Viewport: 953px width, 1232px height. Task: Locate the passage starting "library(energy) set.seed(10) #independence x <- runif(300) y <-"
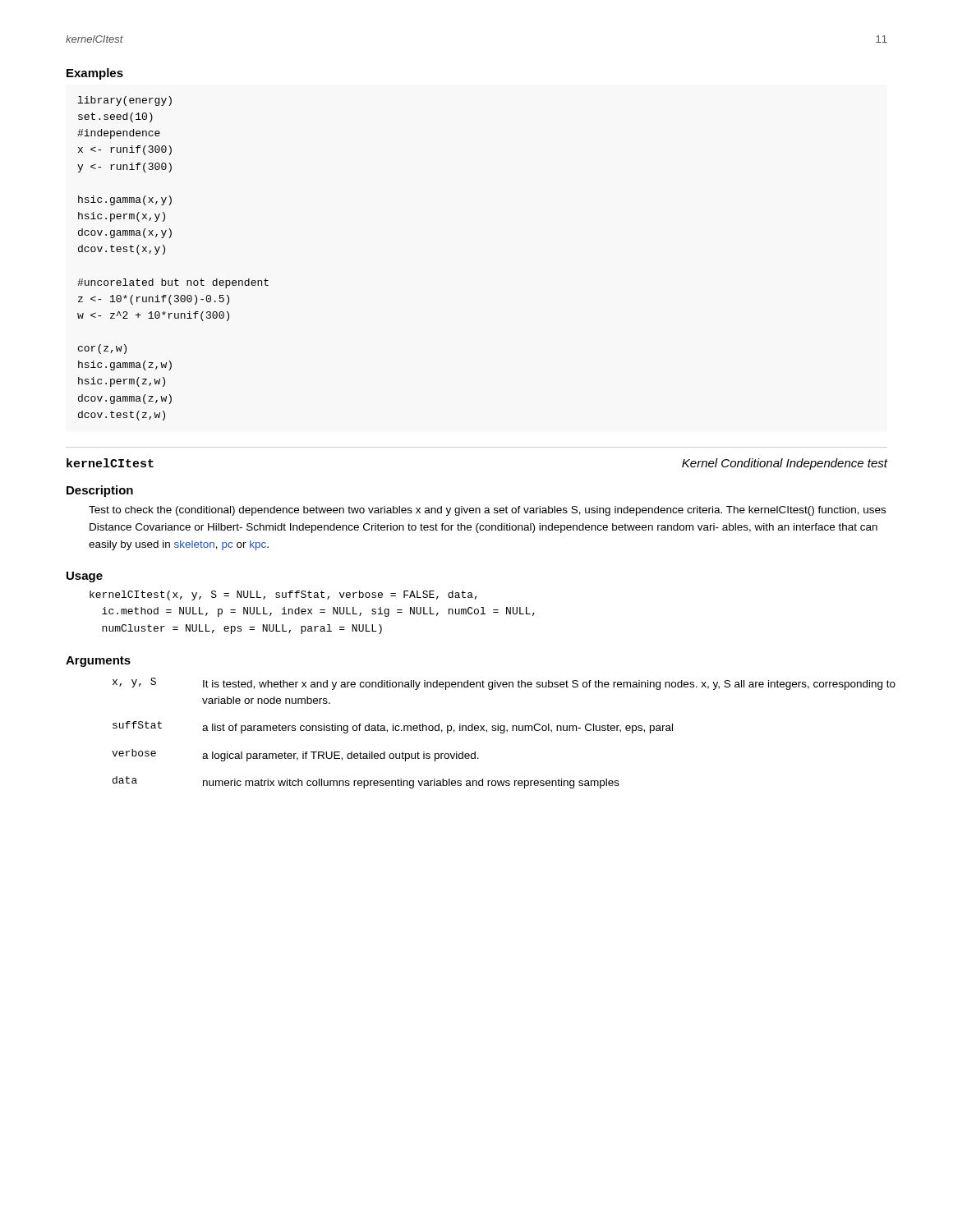pyautogui.click(x=125, y=101)
